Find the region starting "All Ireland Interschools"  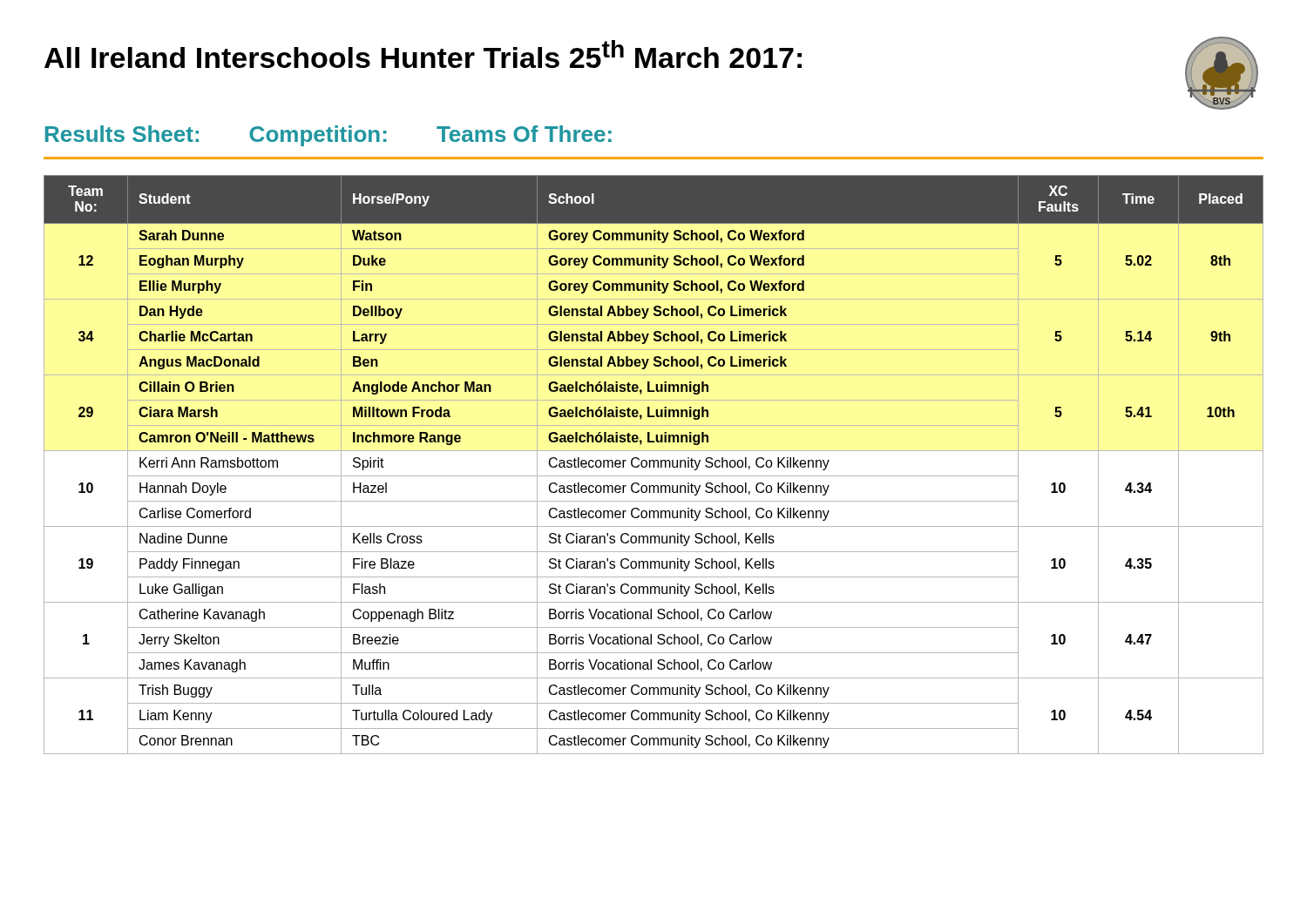coord(424,55)
